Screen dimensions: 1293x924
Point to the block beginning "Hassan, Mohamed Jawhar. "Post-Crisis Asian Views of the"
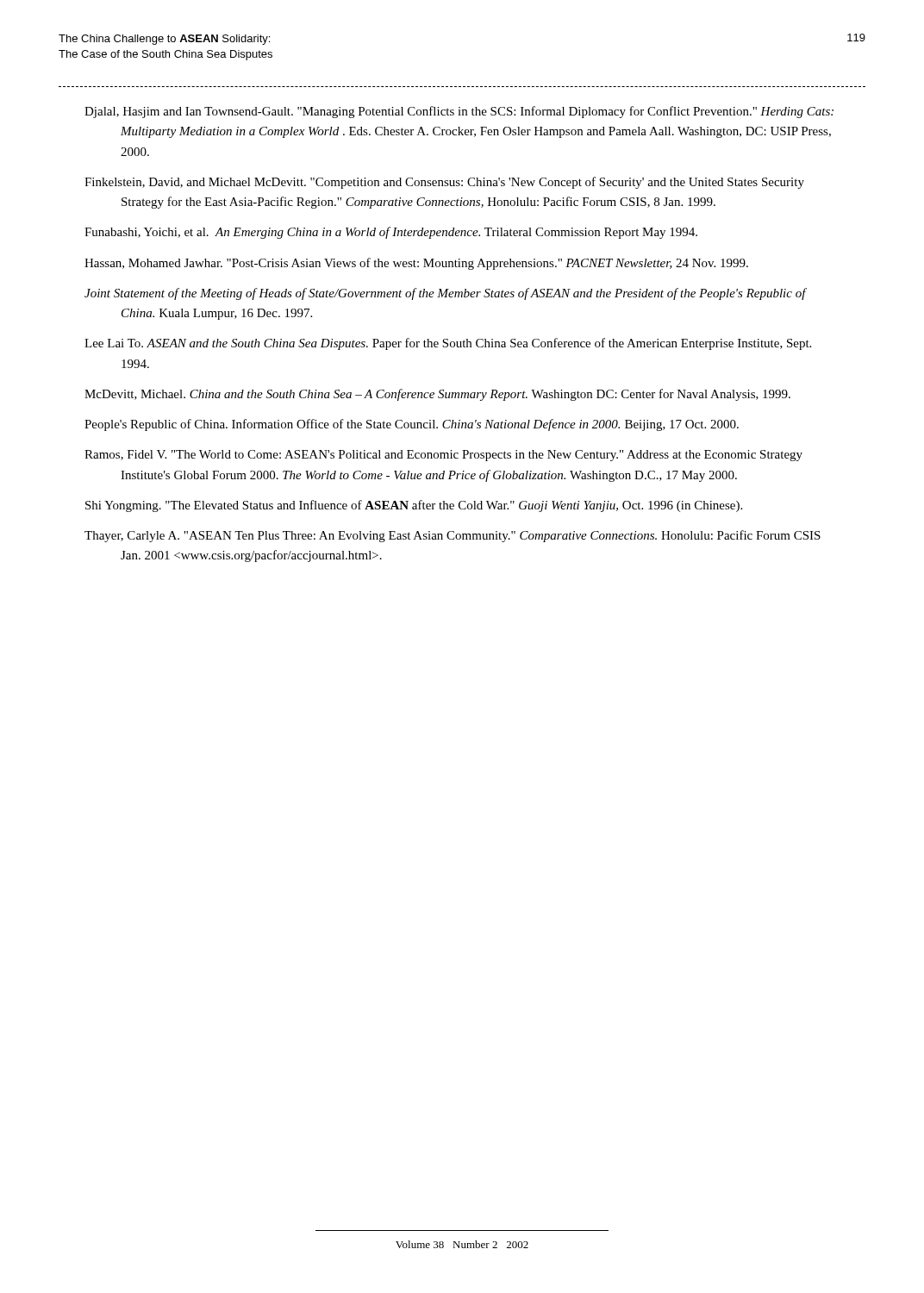point(417,262)
